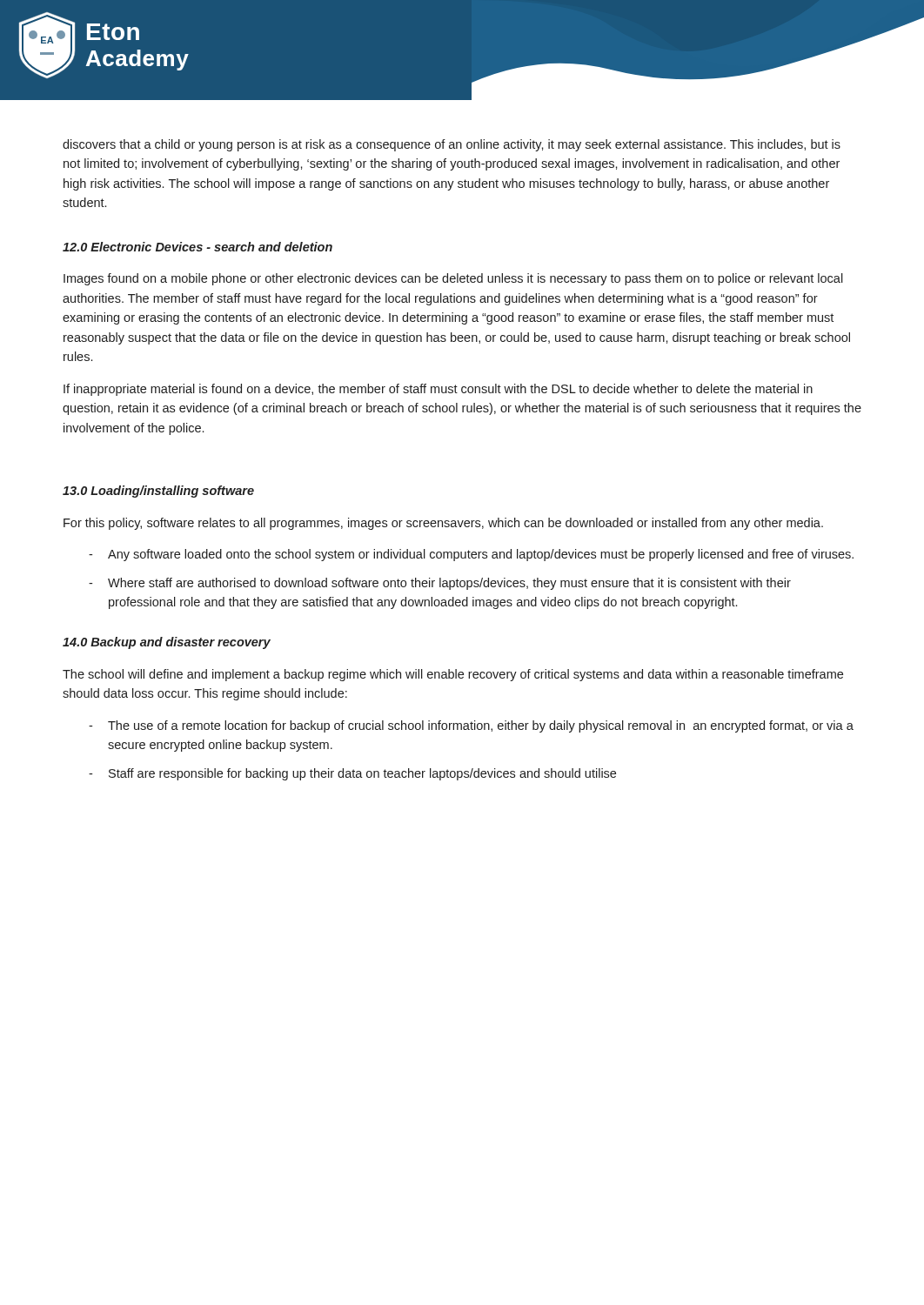This screenshot has width=924, height=1305.
Task: Find the section header that reads "13.0 Loading/installing software"
Action: [x=158, y=492]
